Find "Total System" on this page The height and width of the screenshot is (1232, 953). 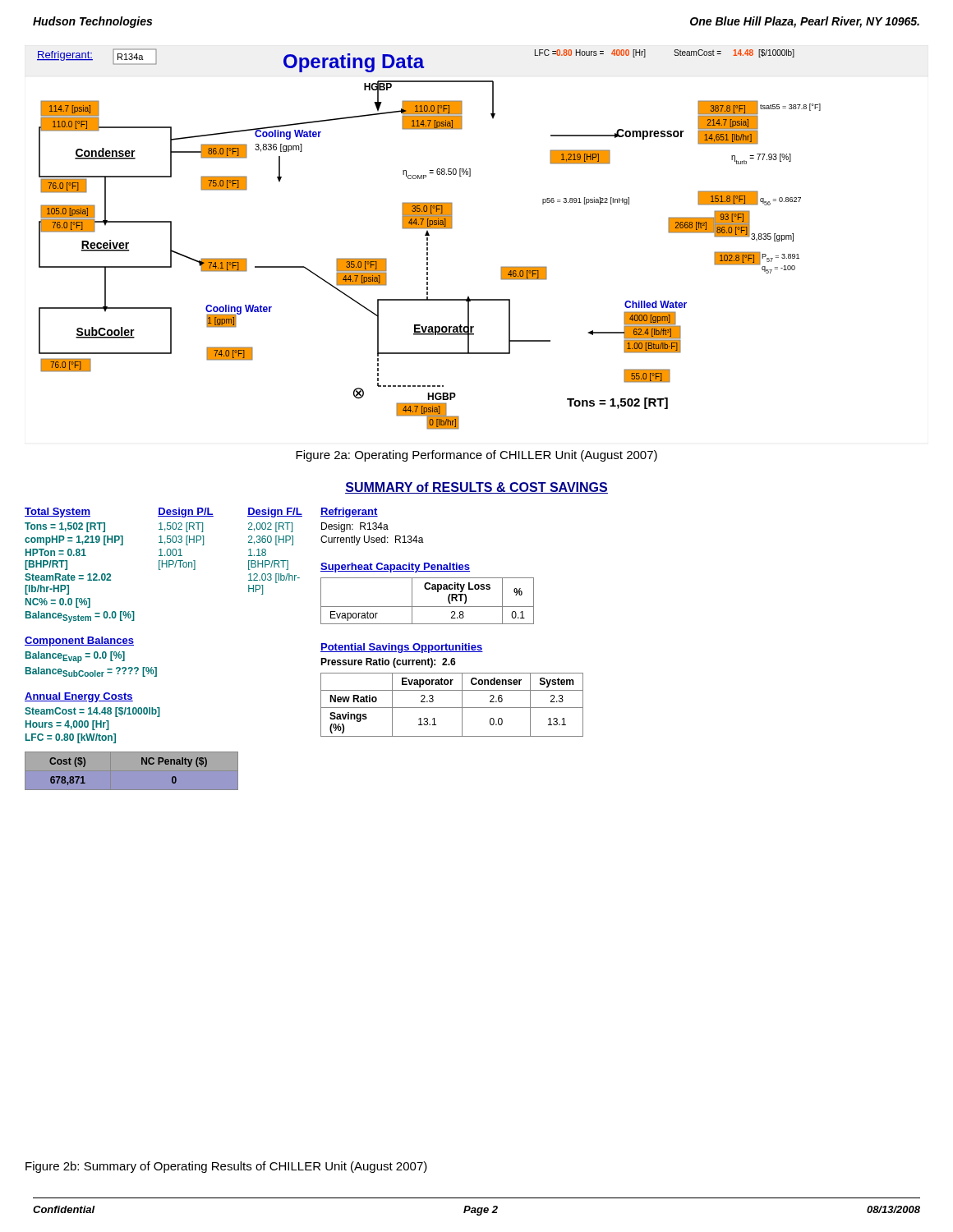click(x=58, y=511)
